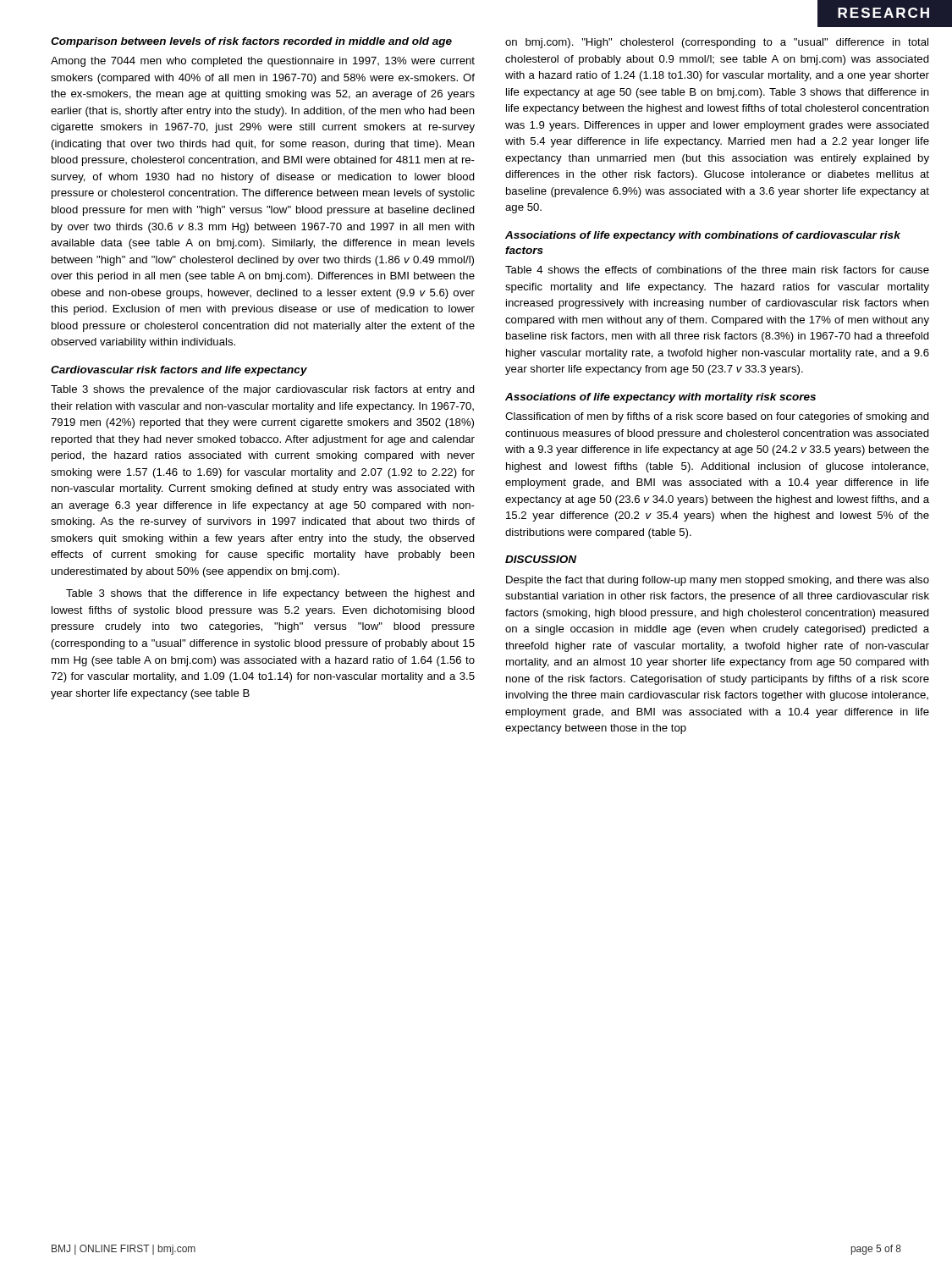Click on the region starting "Table 3 shows the prevalence of"
This screenshot has width=952, height=1270.
tap(263, 541)
